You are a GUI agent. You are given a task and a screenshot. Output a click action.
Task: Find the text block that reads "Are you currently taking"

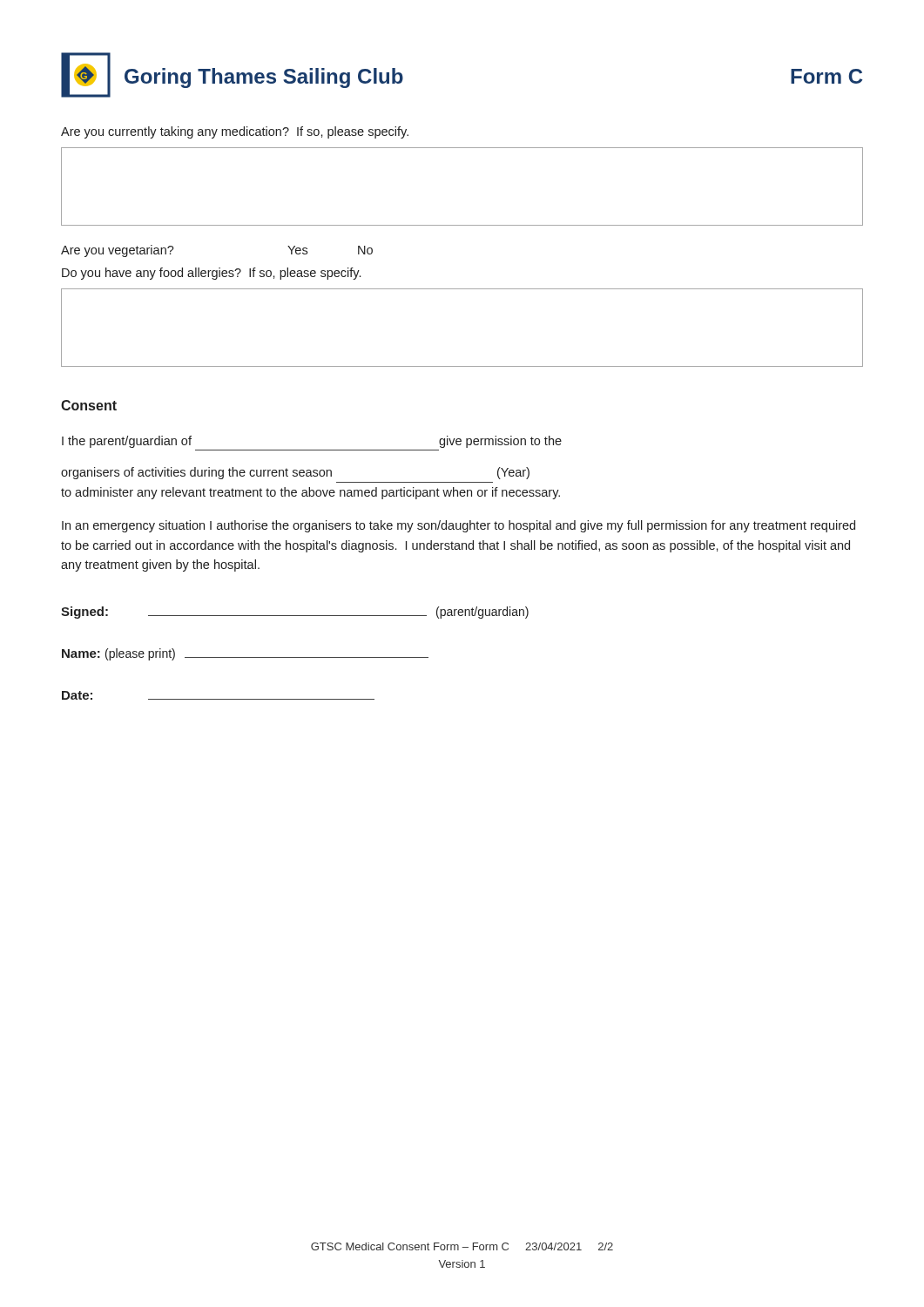[x=235, y=132]
